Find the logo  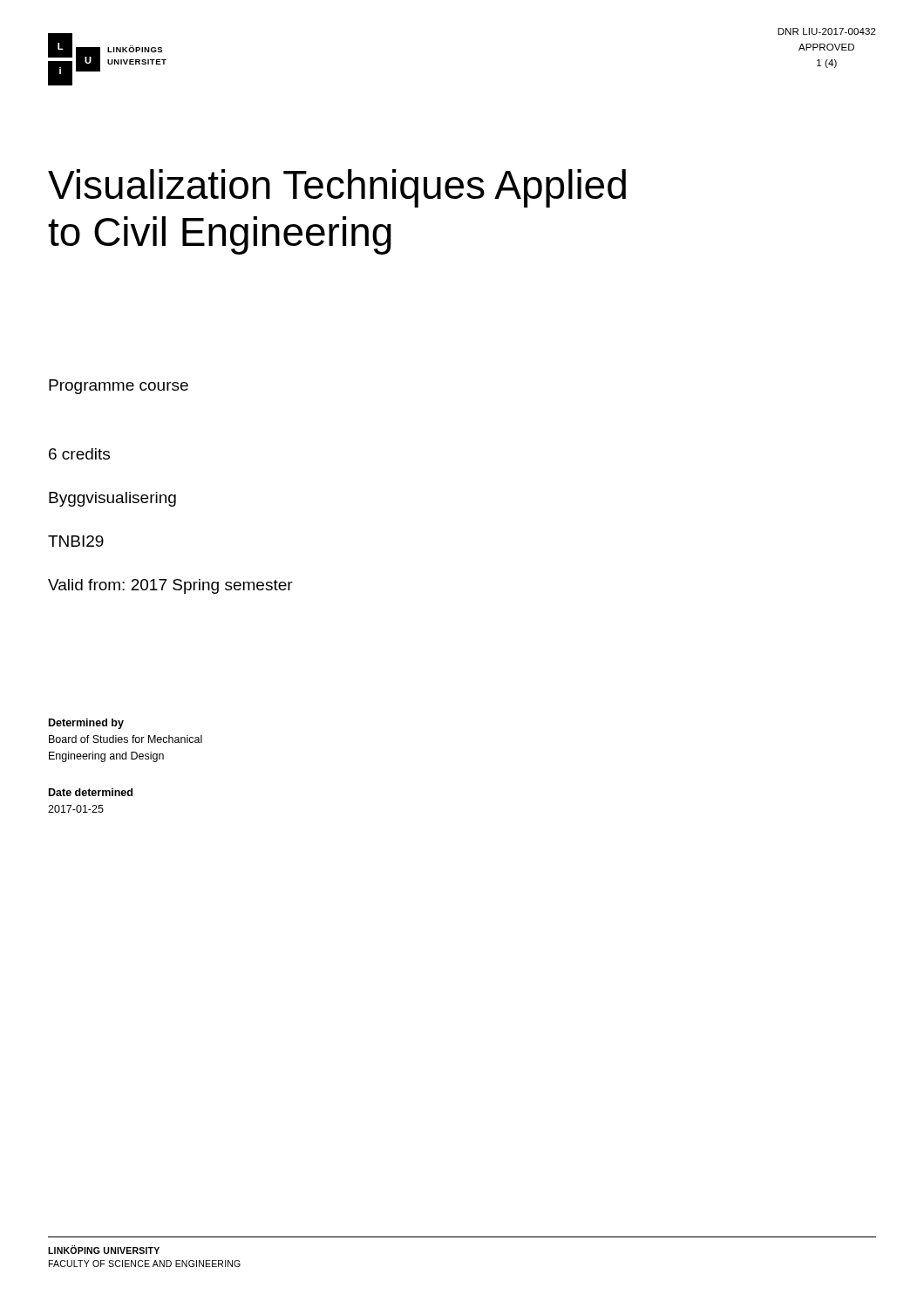[x=122, y=62]
